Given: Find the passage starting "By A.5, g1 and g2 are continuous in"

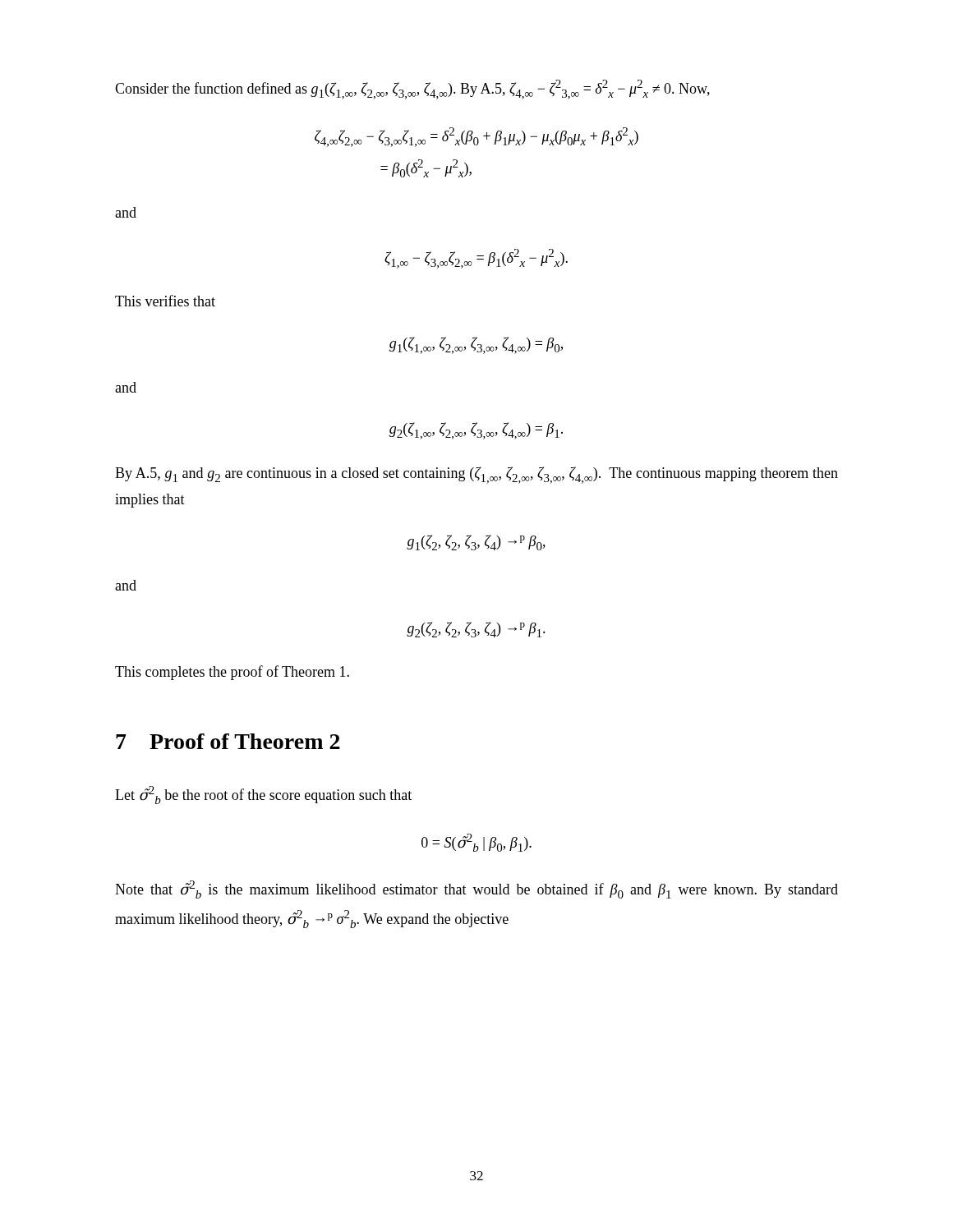Looking at the screenshot, I should pyautogui.click(x=476, y=486).
